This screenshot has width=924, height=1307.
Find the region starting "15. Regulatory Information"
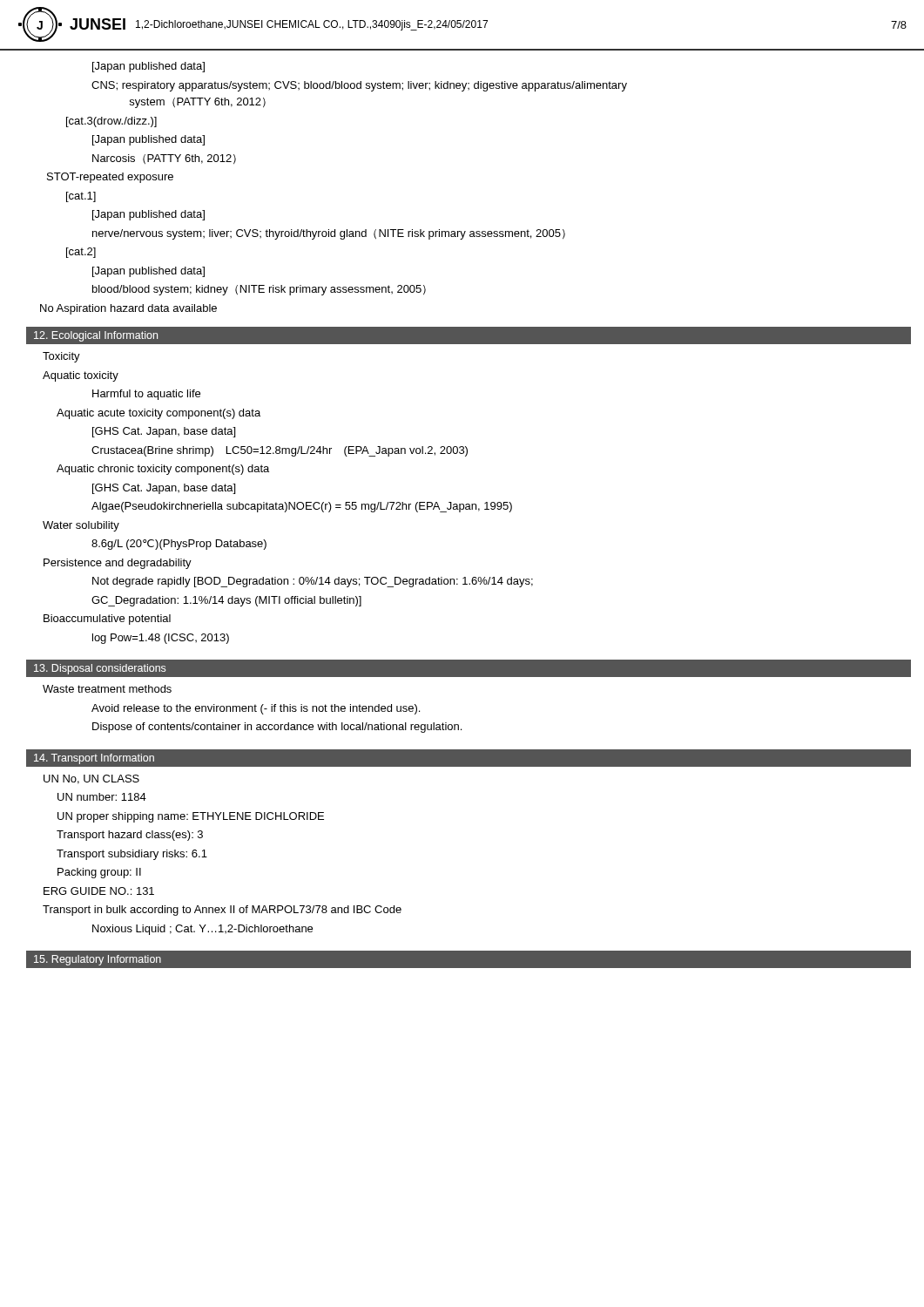coord(97,959)
